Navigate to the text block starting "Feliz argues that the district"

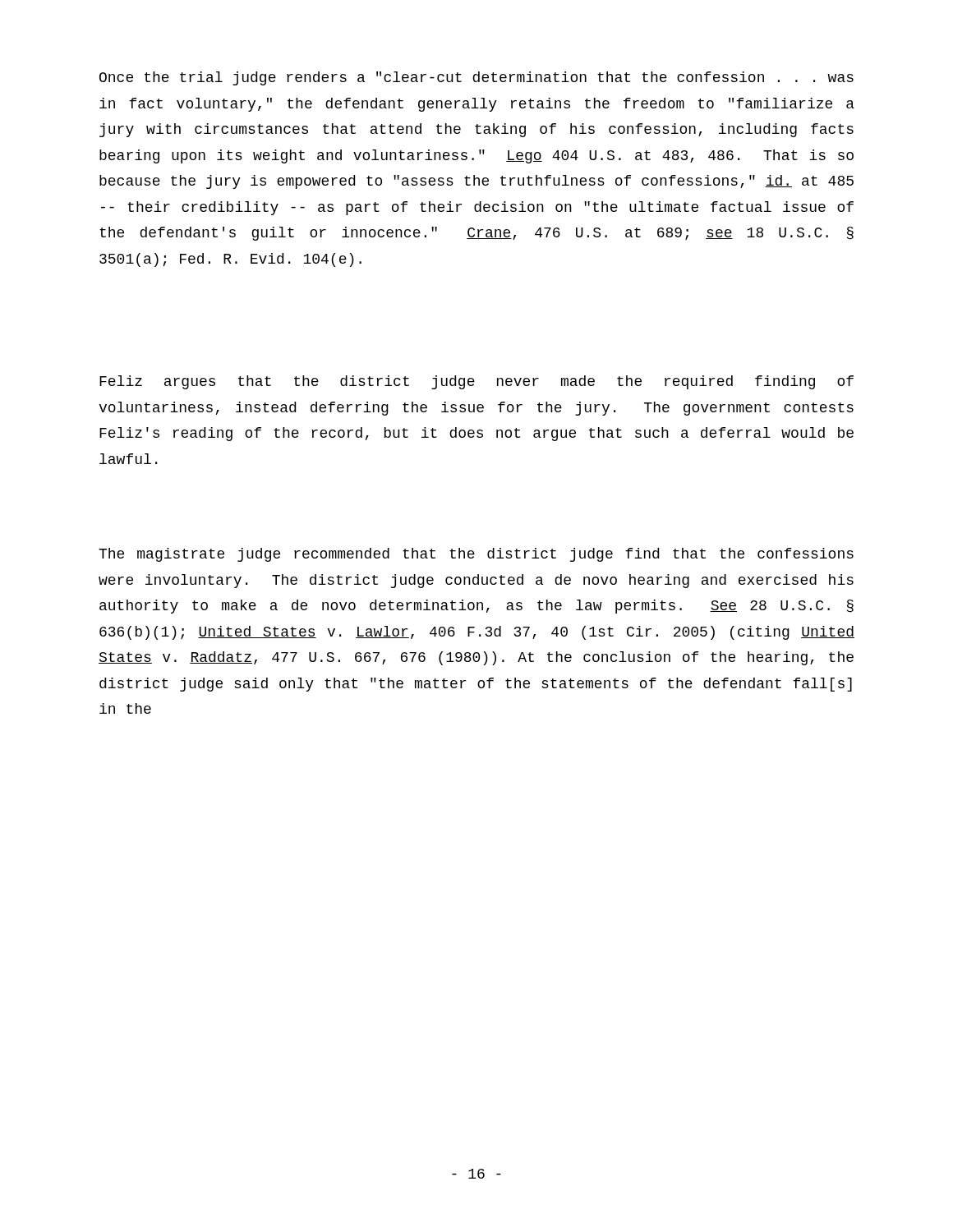(476, 421)
